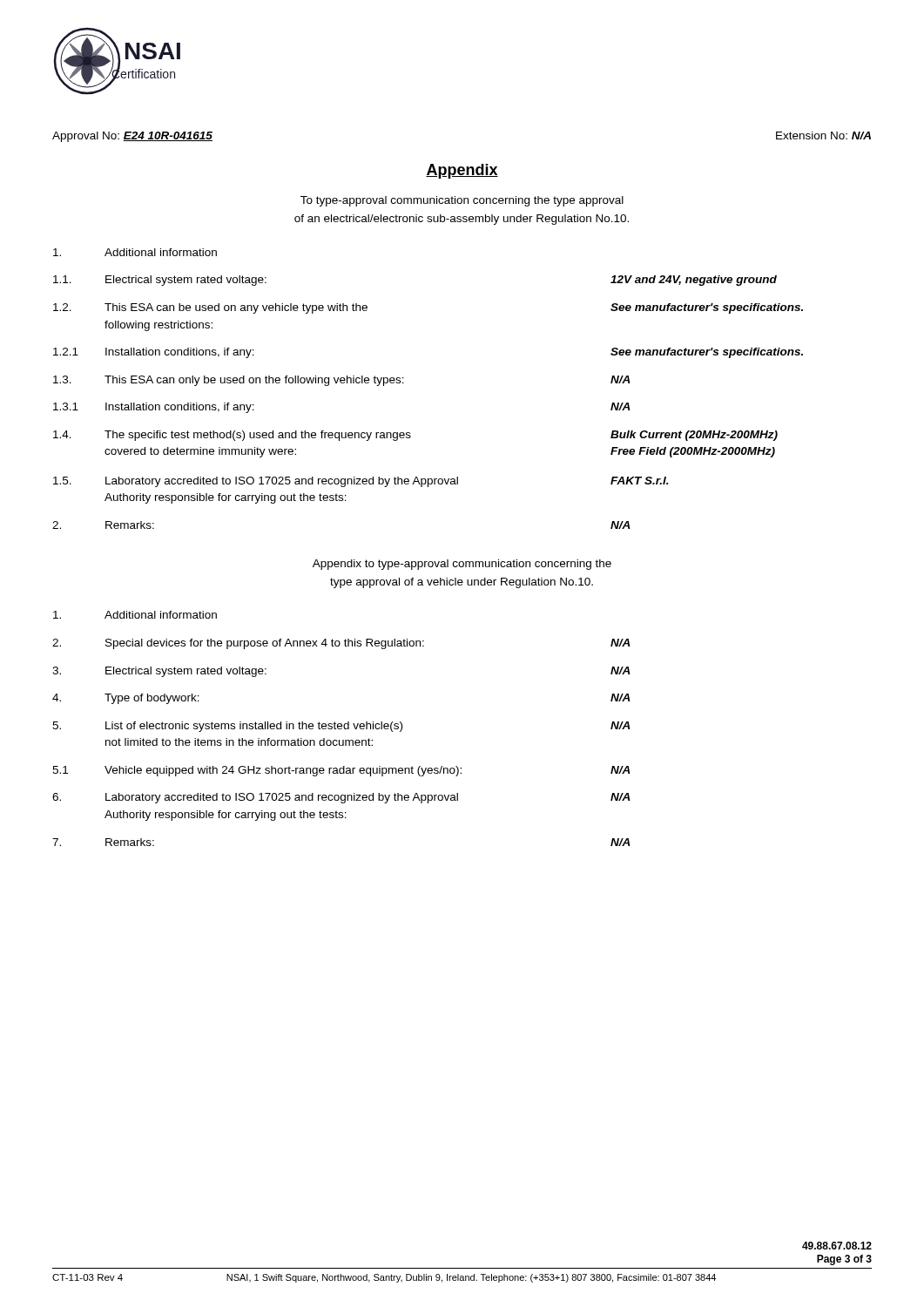Point to the element starting "Appendix to type-approval communication concerning the type approval"
Viewport: 924px width, 1307px height.
click(x=462, y=572)
